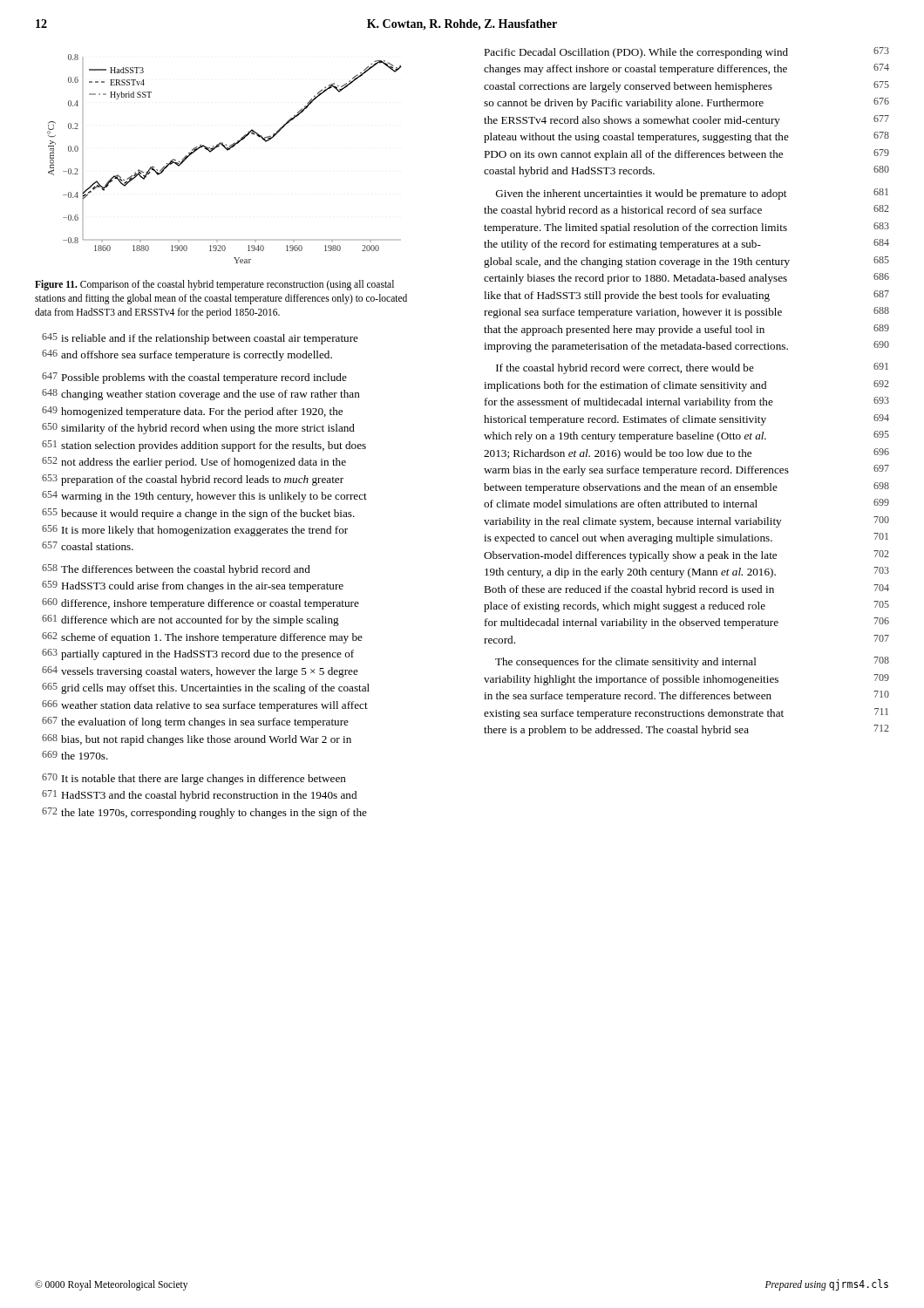Viewport: 924px width, 1308px height.
Task: Locate the block of text that opens with "Pacific Decadal Oscillation (PDO). While the"
Action: pos(686,112)
